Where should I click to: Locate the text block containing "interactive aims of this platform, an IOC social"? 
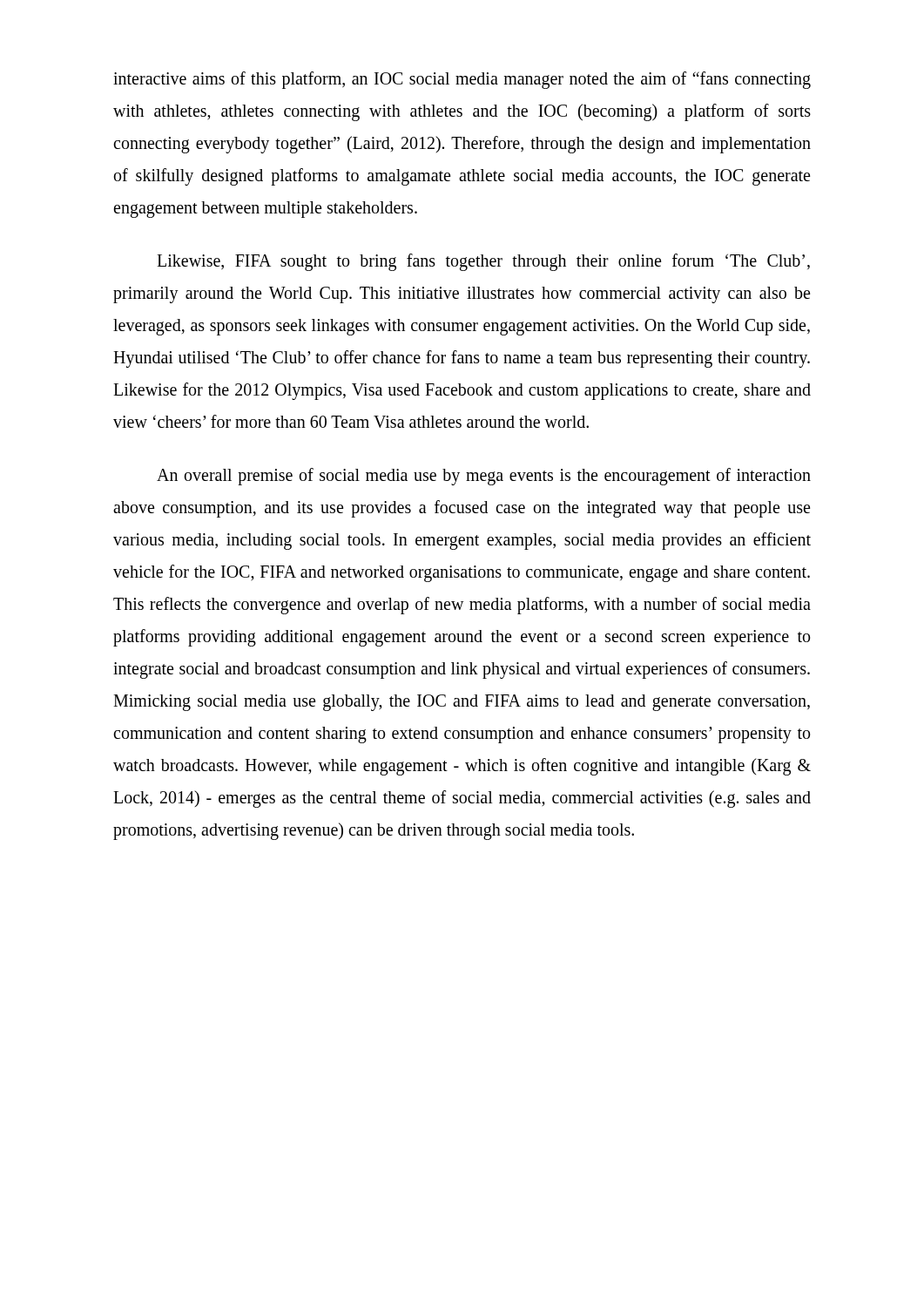pos(462,80)
